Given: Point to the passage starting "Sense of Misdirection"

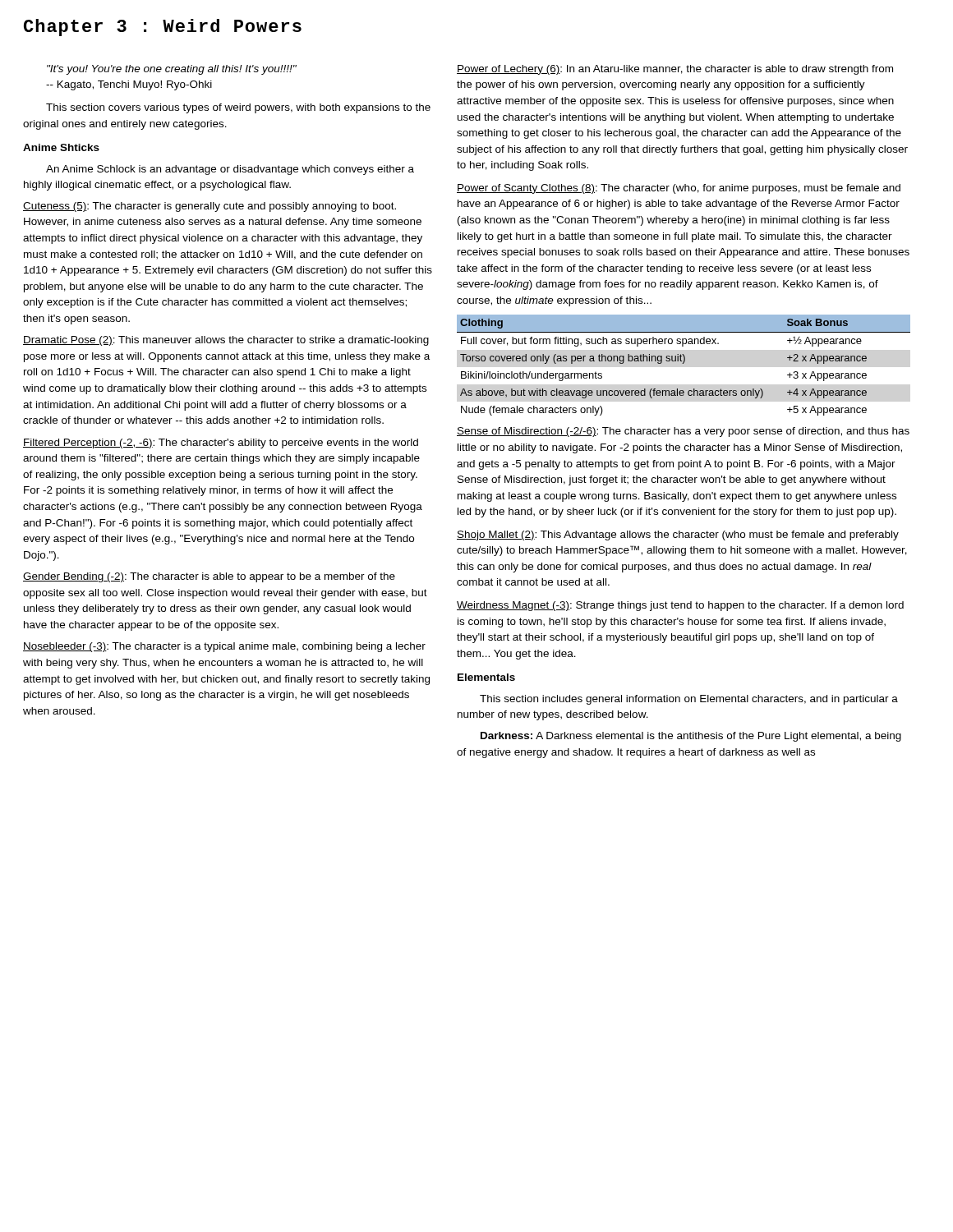Looking at the screenshot, I should pyautogui.click(x=683, y=471).
